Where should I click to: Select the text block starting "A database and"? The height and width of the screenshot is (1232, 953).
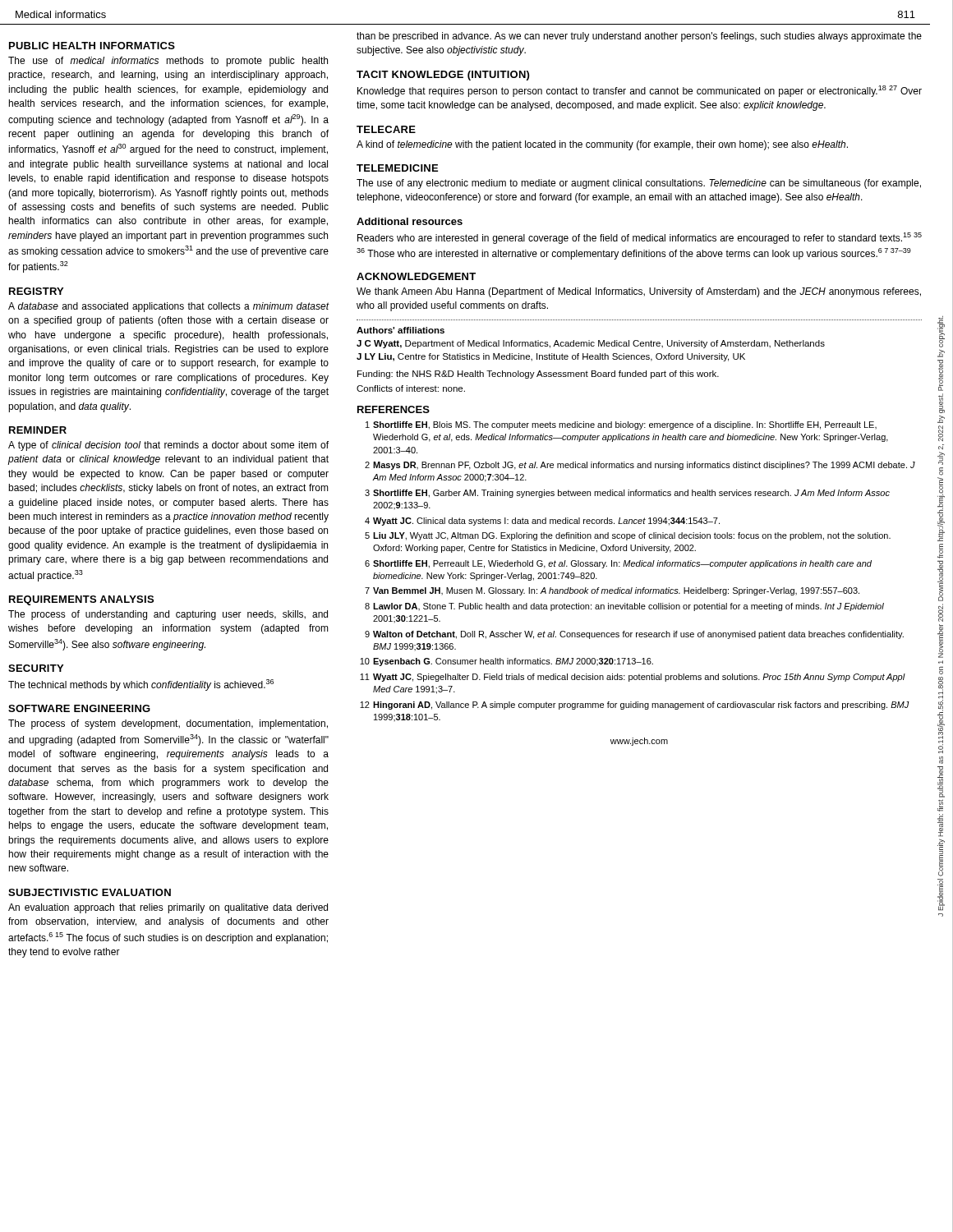point(168,356)
